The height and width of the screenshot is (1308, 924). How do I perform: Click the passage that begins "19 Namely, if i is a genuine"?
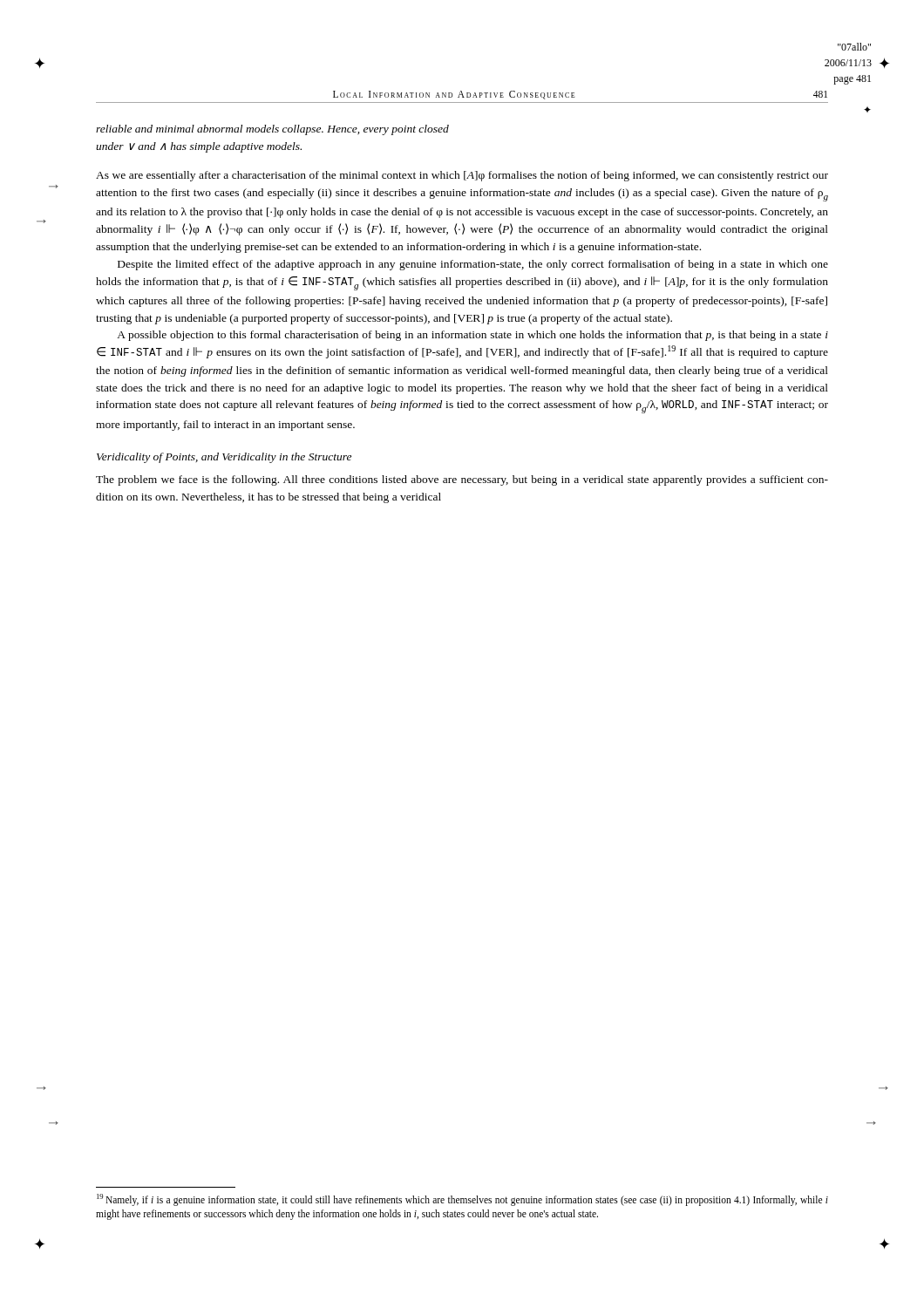462,1206
